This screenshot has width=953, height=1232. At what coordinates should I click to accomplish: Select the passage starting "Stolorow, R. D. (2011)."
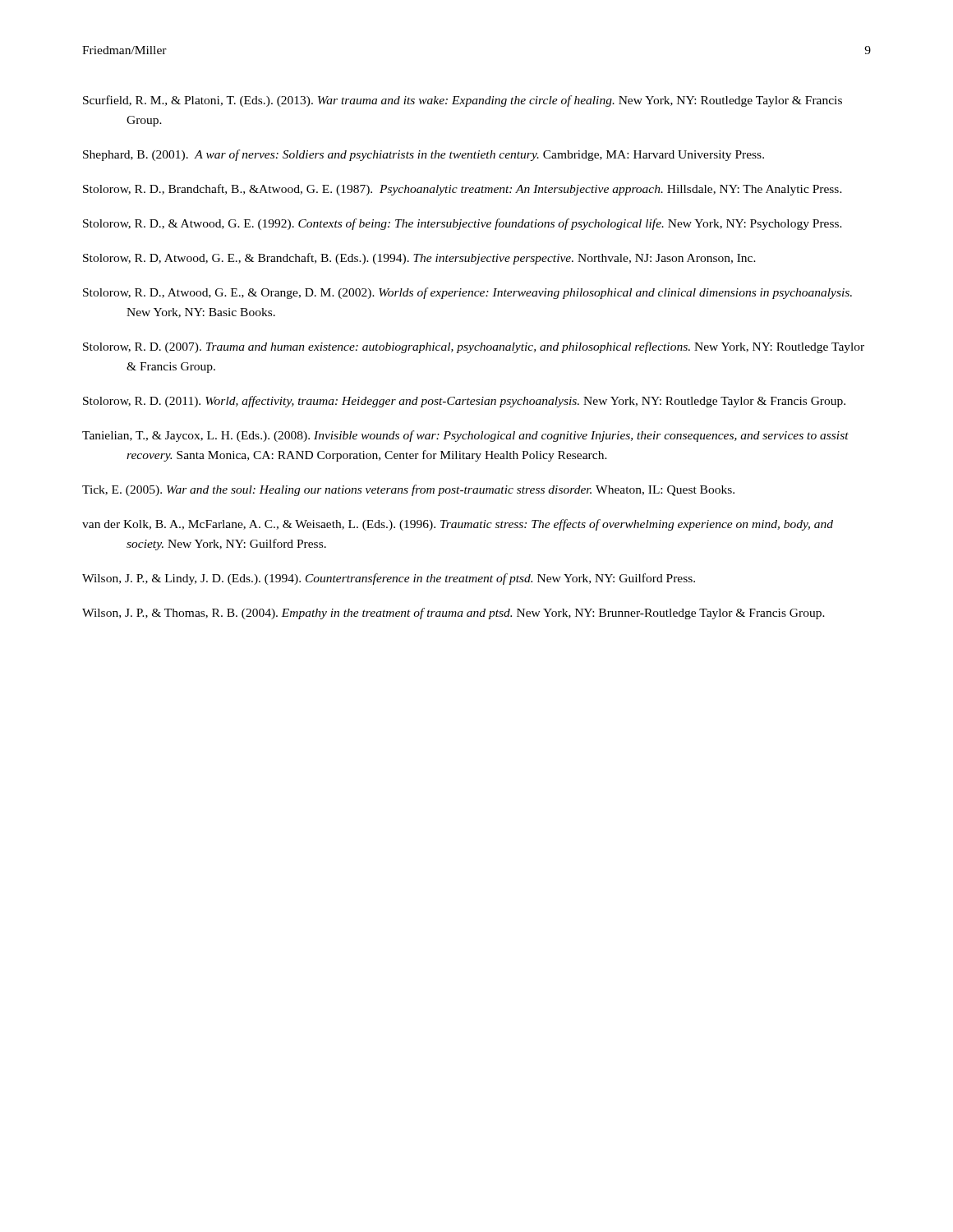[464, 401]
